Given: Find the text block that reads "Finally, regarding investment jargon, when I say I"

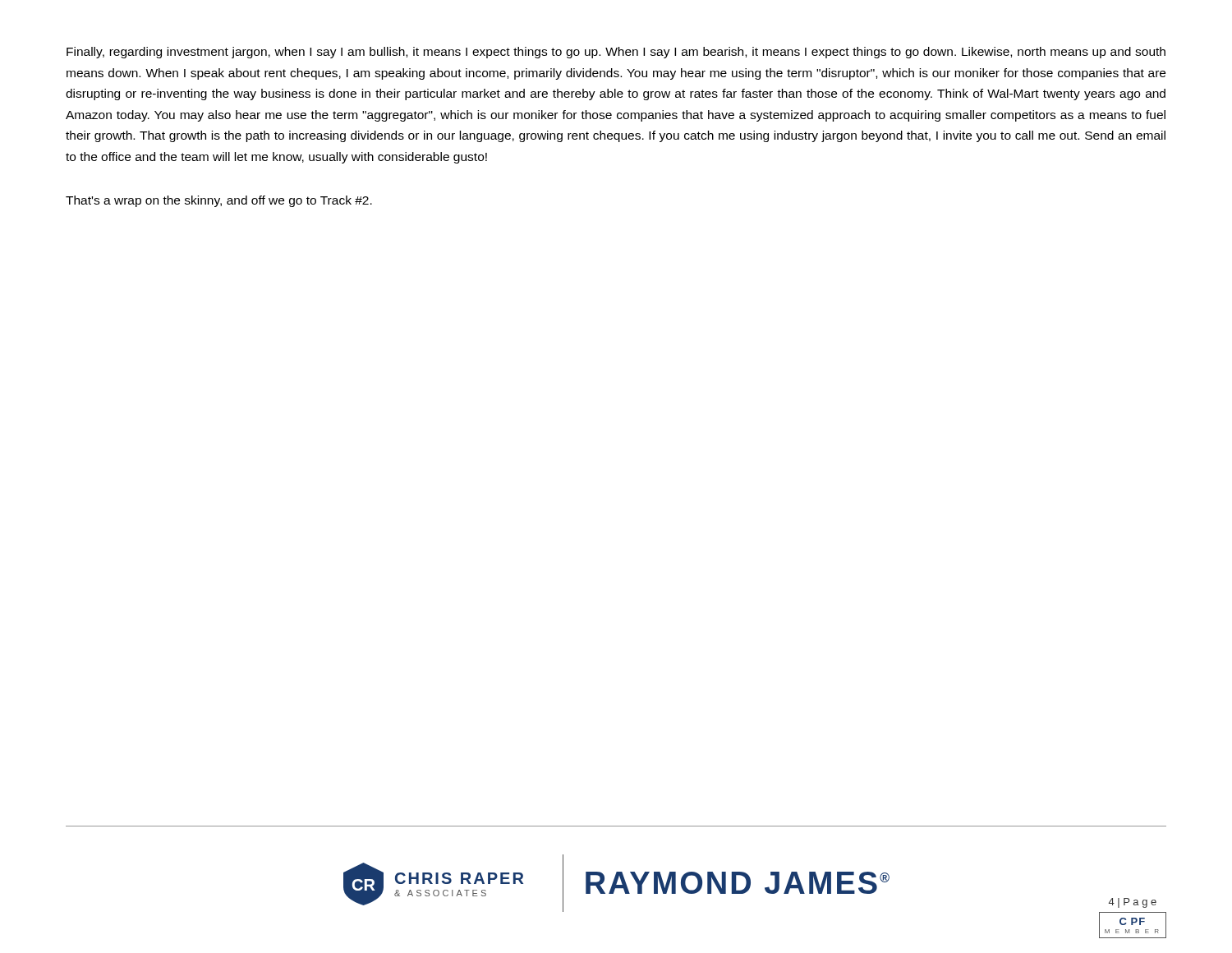Looking at the screenshot, I should pyautogui.click(x=616, y=104).
